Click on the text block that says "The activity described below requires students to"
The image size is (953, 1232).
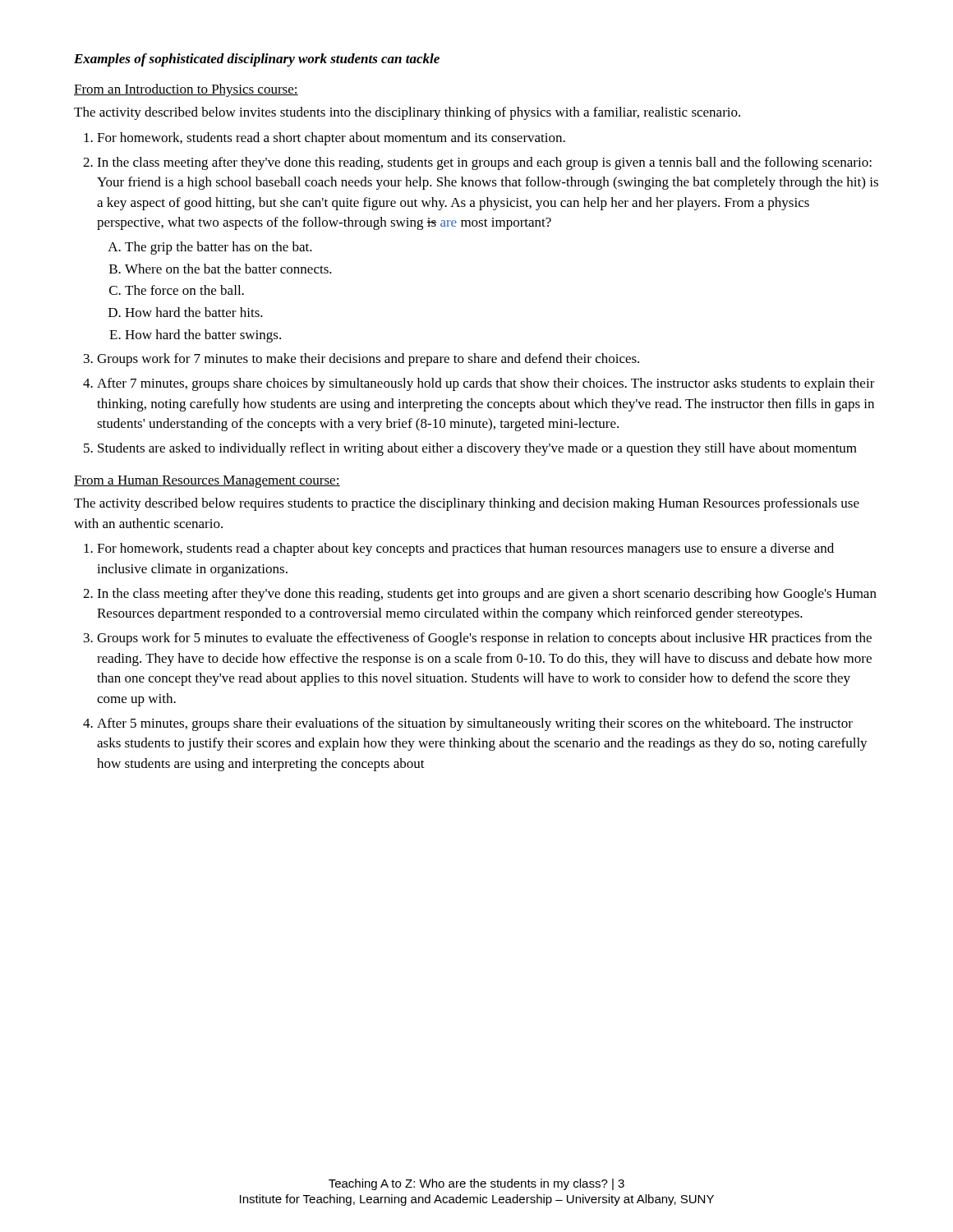(x=476, y=514)
